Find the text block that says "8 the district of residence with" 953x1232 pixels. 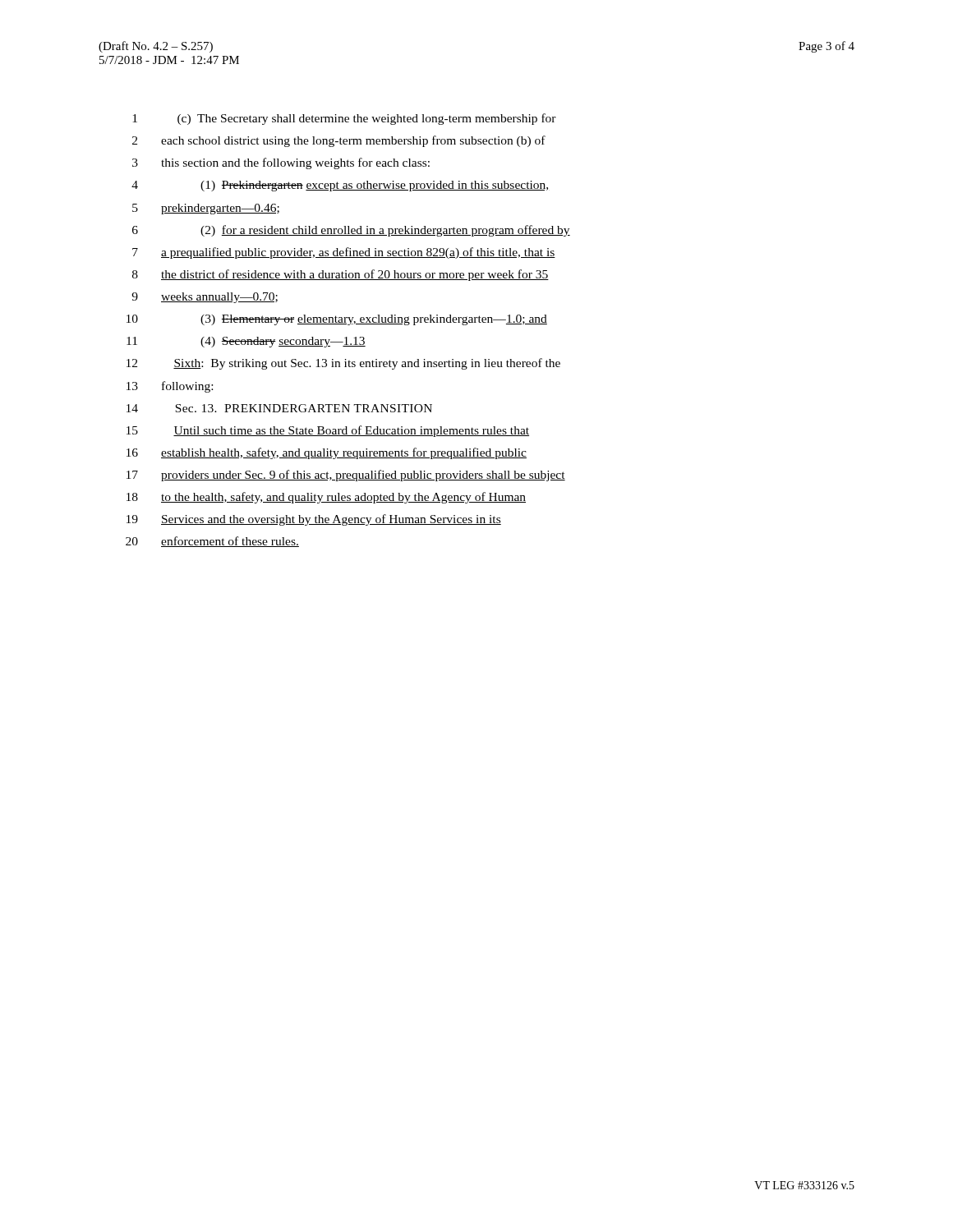(476, 274)
